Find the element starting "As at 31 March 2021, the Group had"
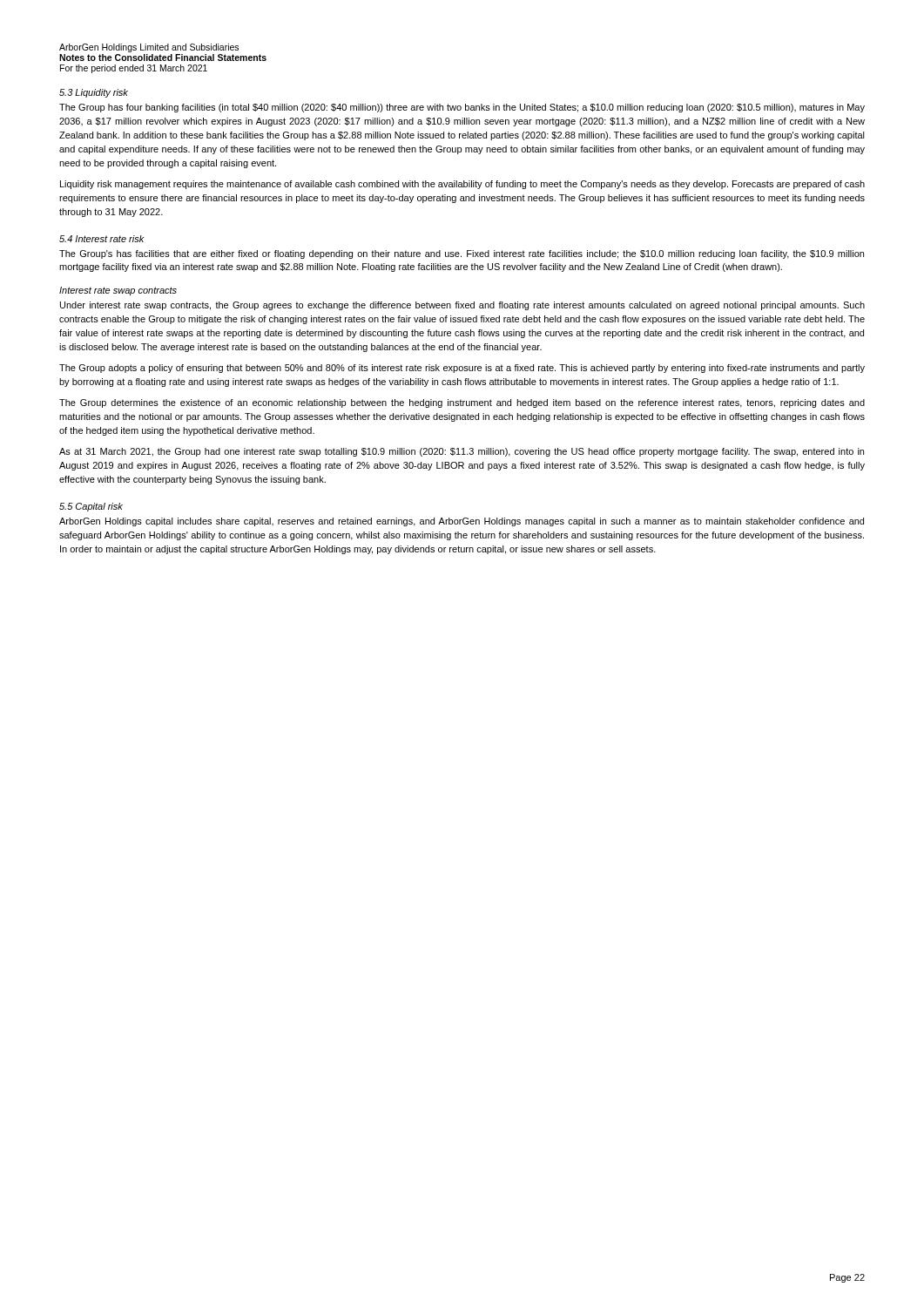924x1307 pixels. click(462, 465)
